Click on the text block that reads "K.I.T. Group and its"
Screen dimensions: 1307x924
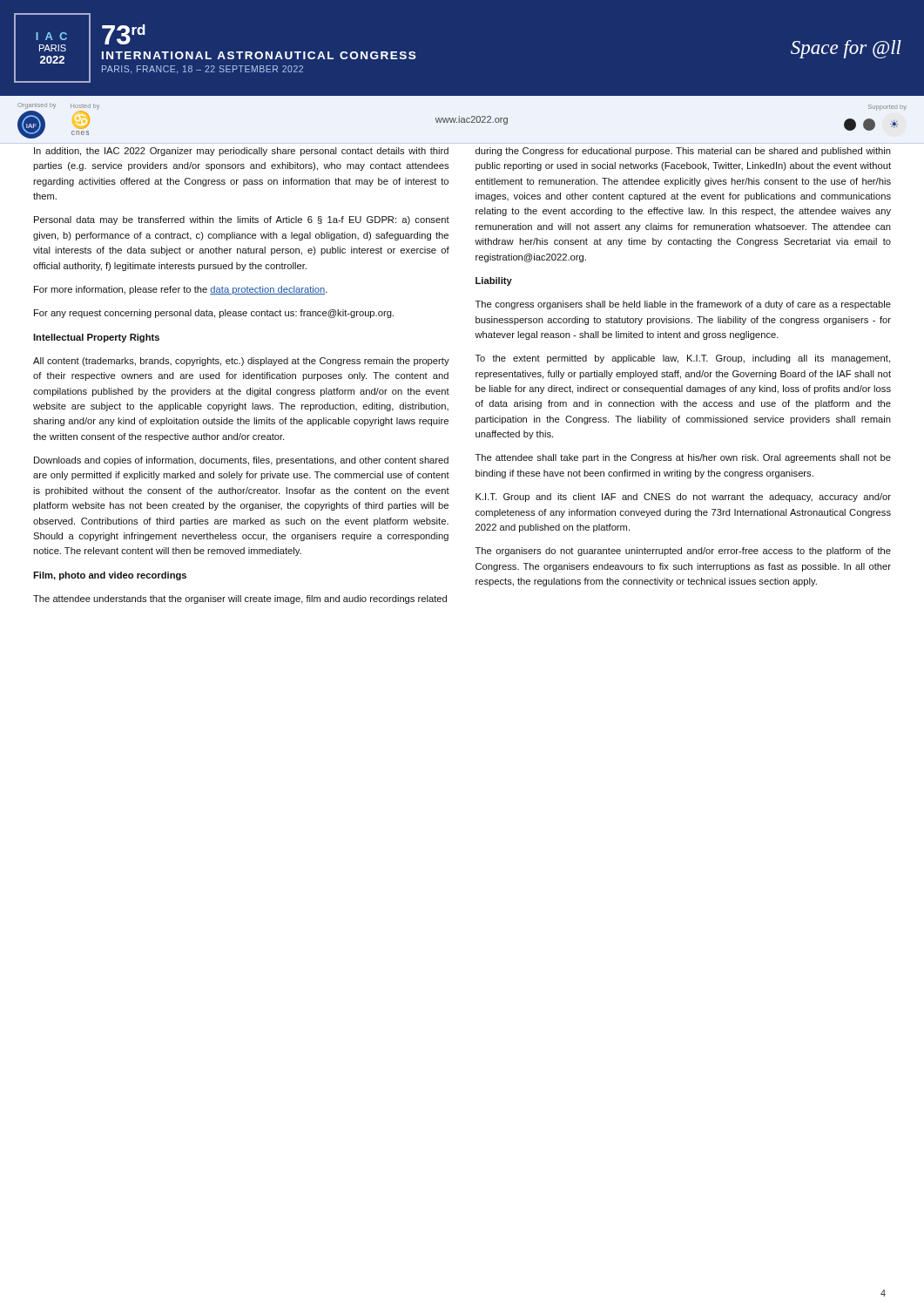(683, 513)
